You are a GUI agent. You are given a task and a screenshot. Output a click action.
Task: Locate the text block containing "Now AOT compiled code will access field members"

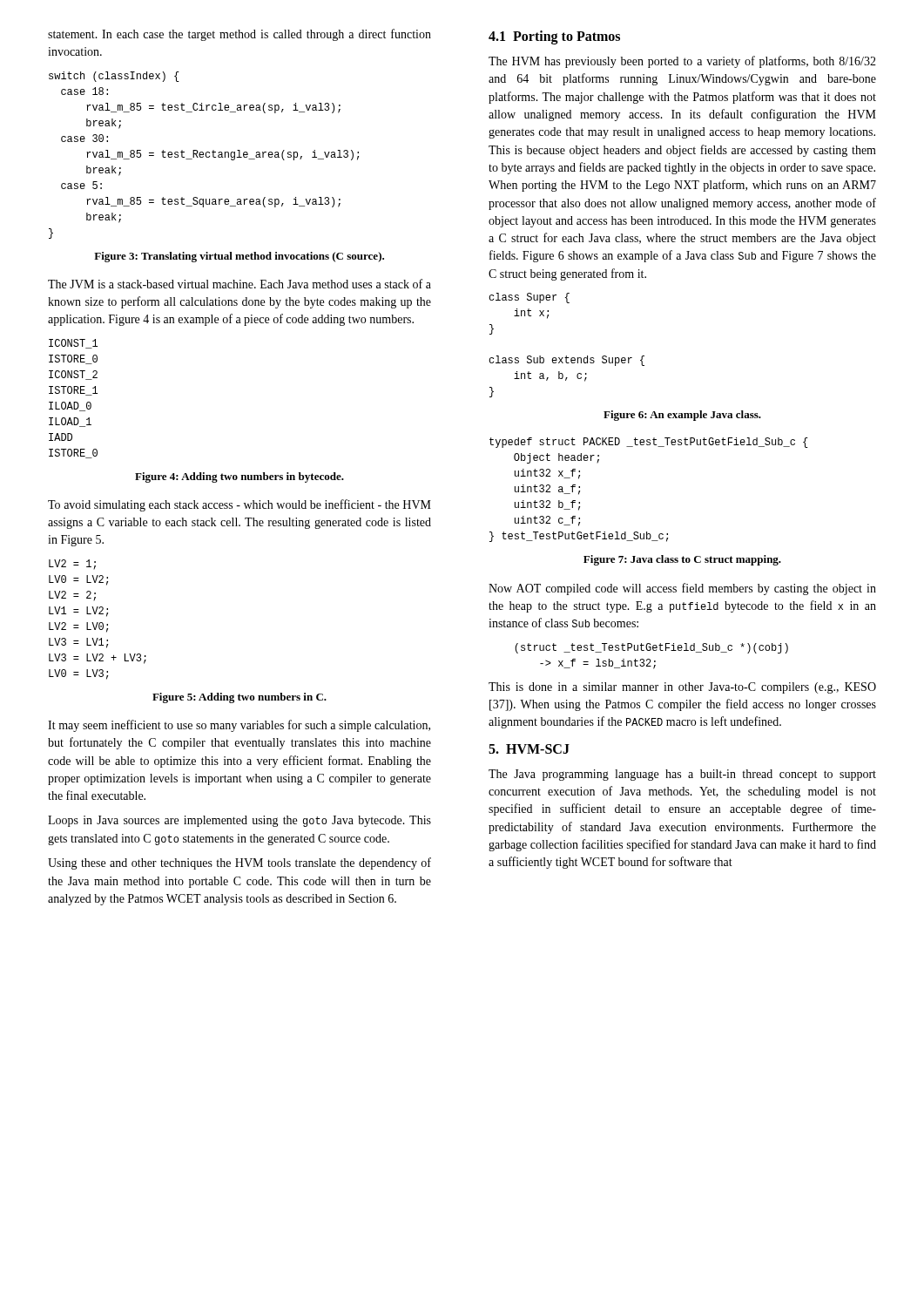pyautogui.click(x=682, y=607)
